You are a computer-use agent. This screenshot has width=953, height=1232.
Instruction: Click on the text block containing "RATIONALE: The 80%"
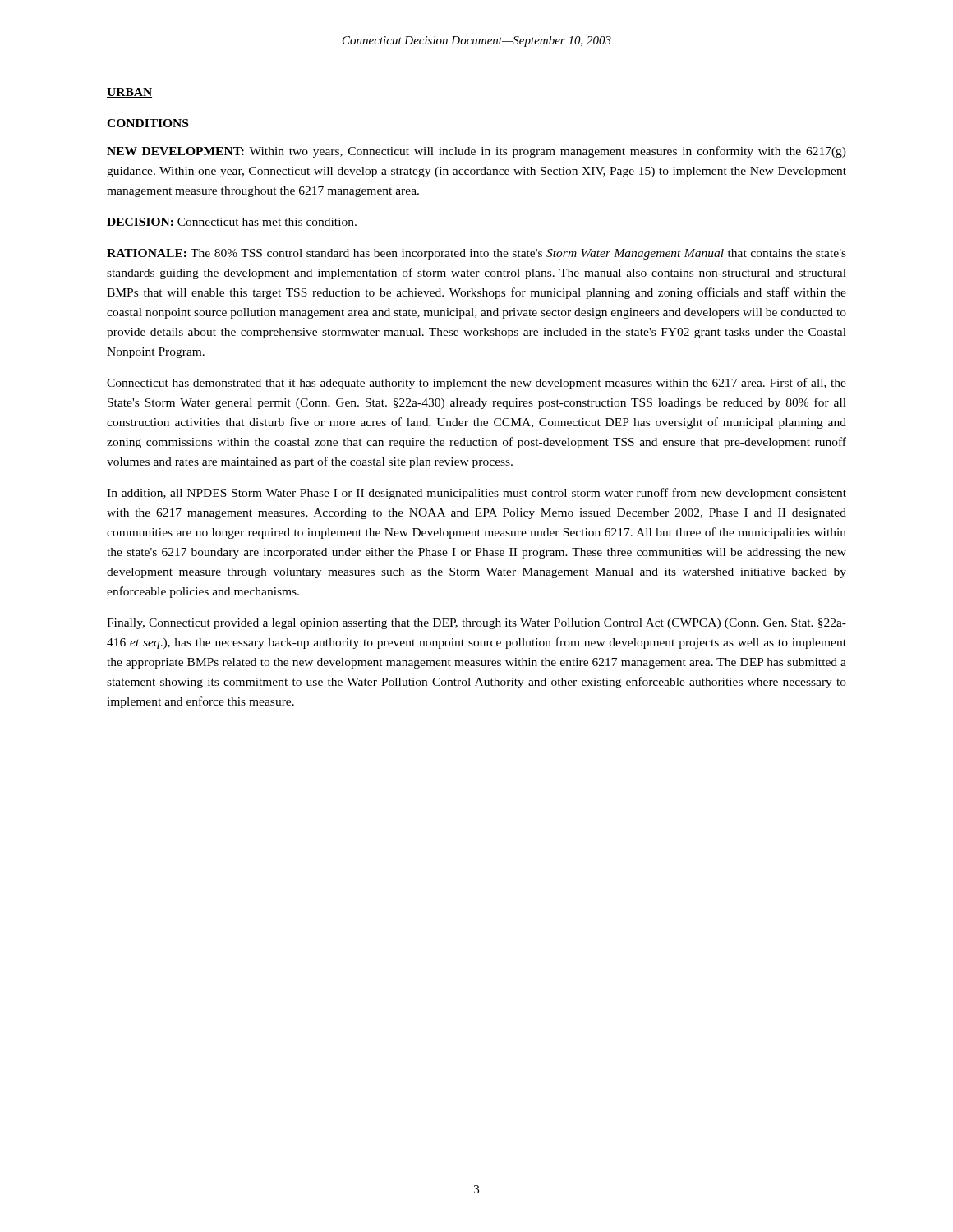(476, 302)
